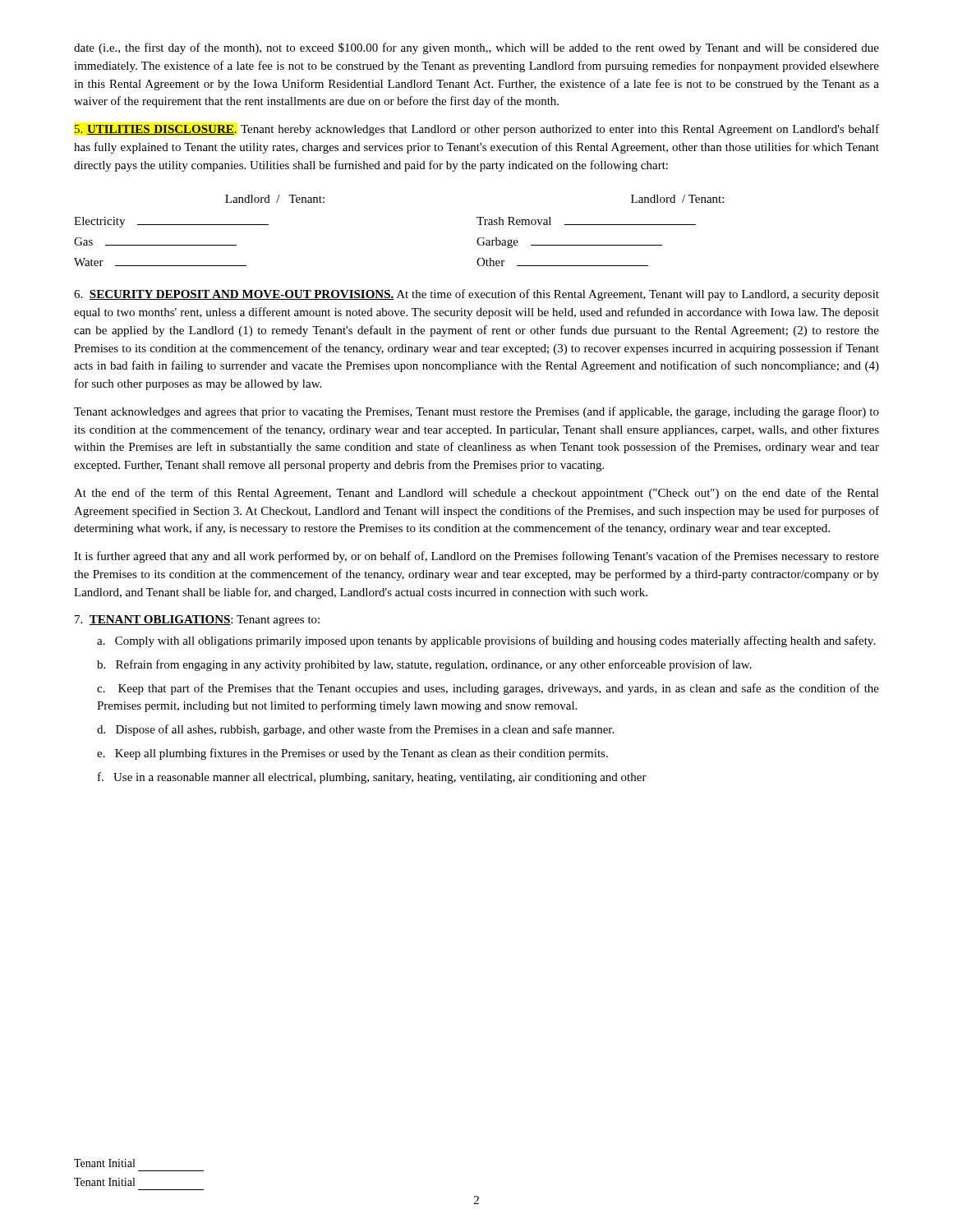This screenshot has height=1232, width=953.
Task: Find the list item that says "f. Use in a reasonable"
Action: tap(371, 777)
